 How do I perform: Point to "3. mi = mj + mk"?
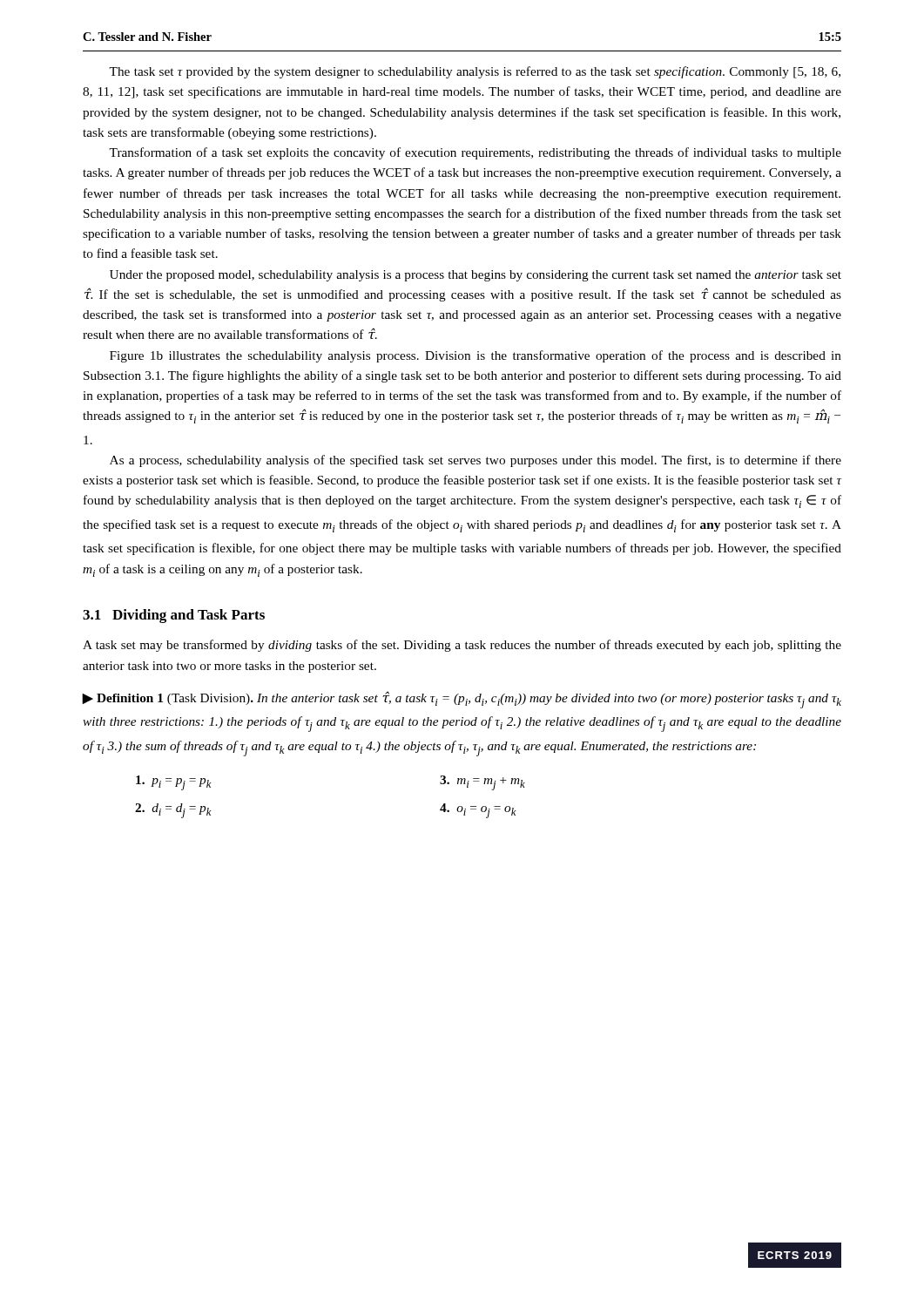pyautogui.click(x=482, y=781)
